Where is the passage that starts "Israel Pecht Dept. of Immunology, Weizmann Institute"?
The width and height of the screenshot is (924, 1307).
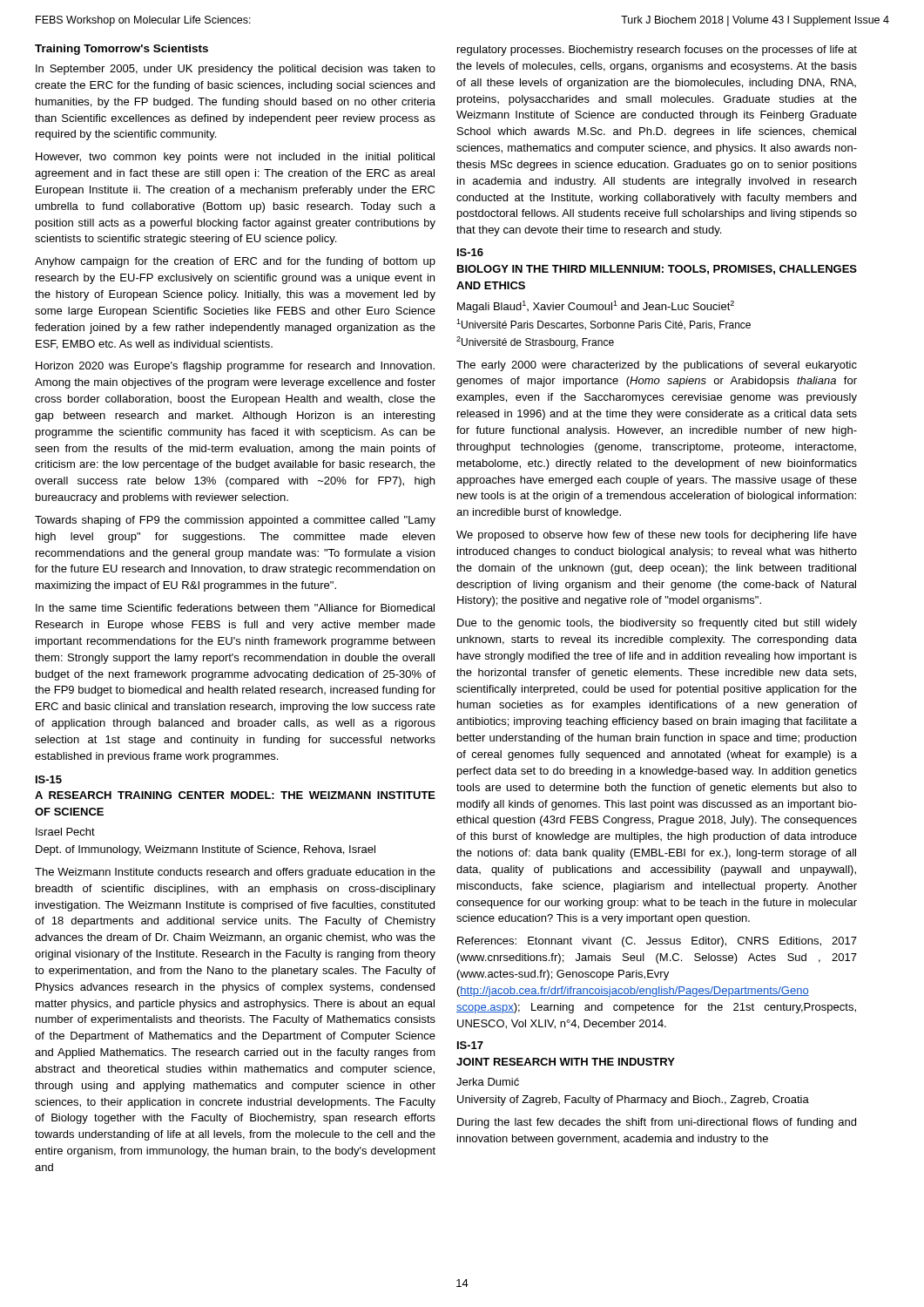click(x=235, y=1000)
